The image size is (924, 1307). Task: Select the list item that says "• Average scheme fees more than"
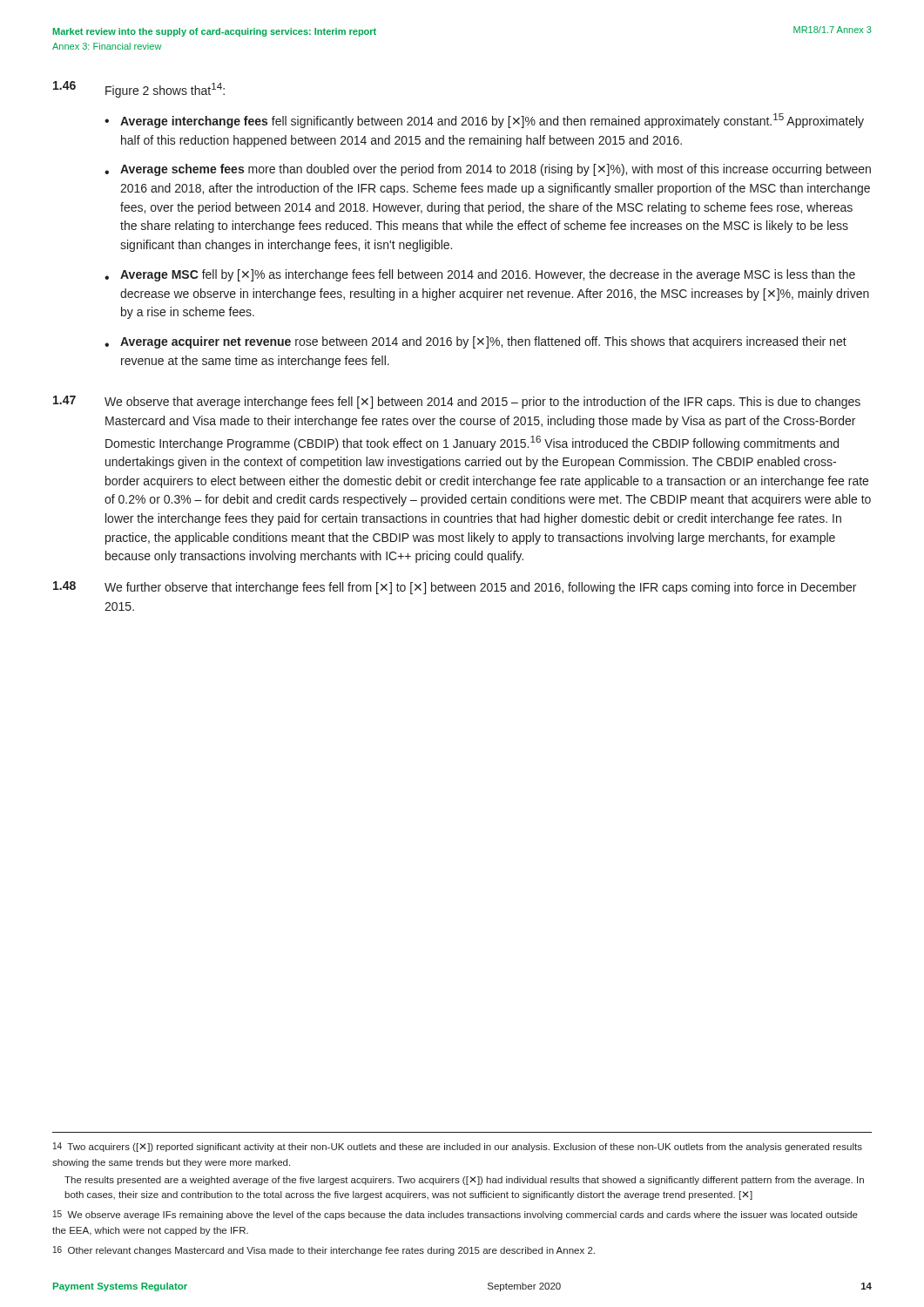(x=488, y=208)
